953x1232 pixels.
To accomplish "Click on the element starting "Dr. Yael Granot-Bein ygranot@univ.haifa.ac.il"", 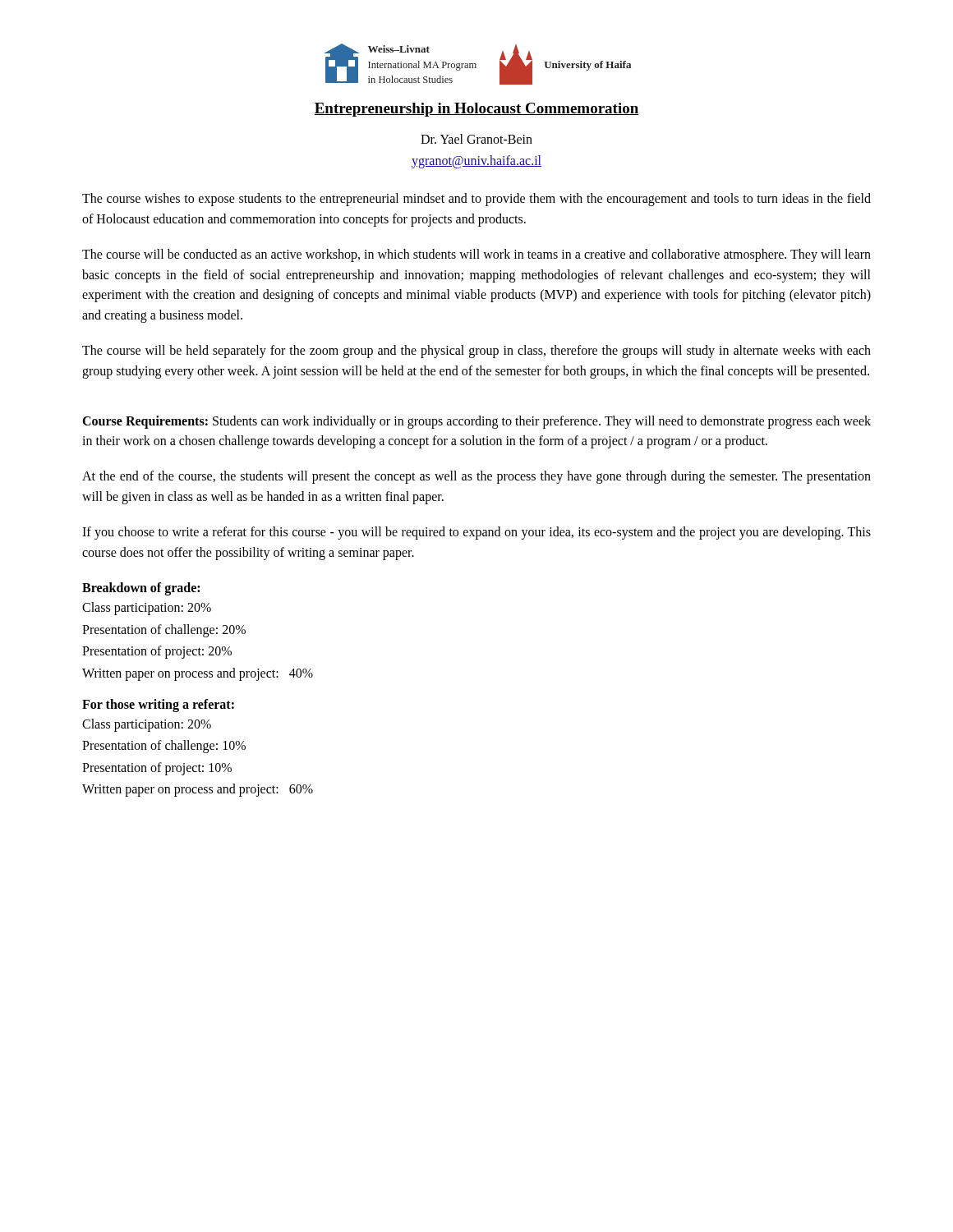I will 476,150.
